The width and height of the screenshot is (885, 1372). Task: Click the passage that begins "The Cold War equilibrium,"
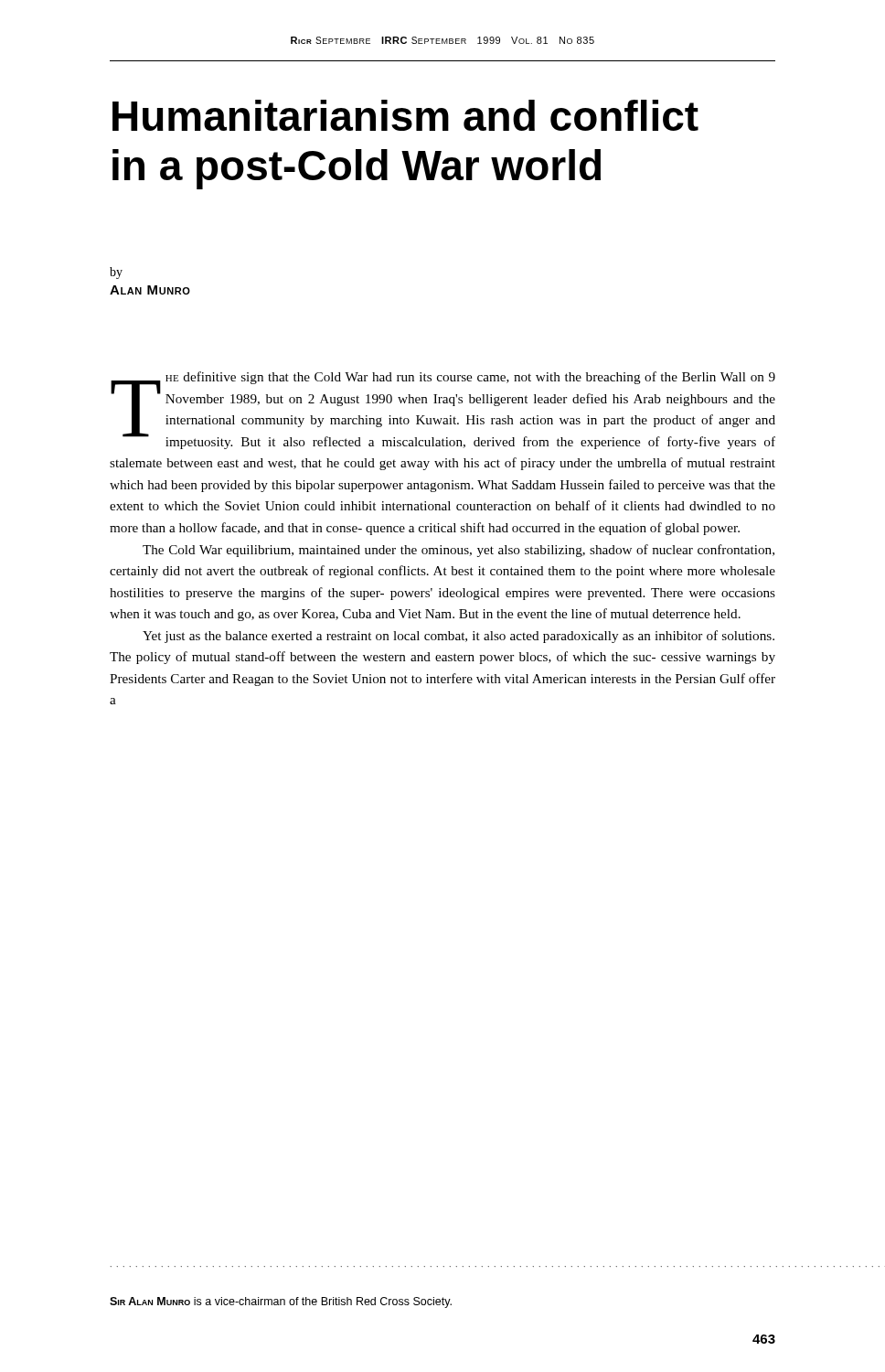[x=442, y=581]
